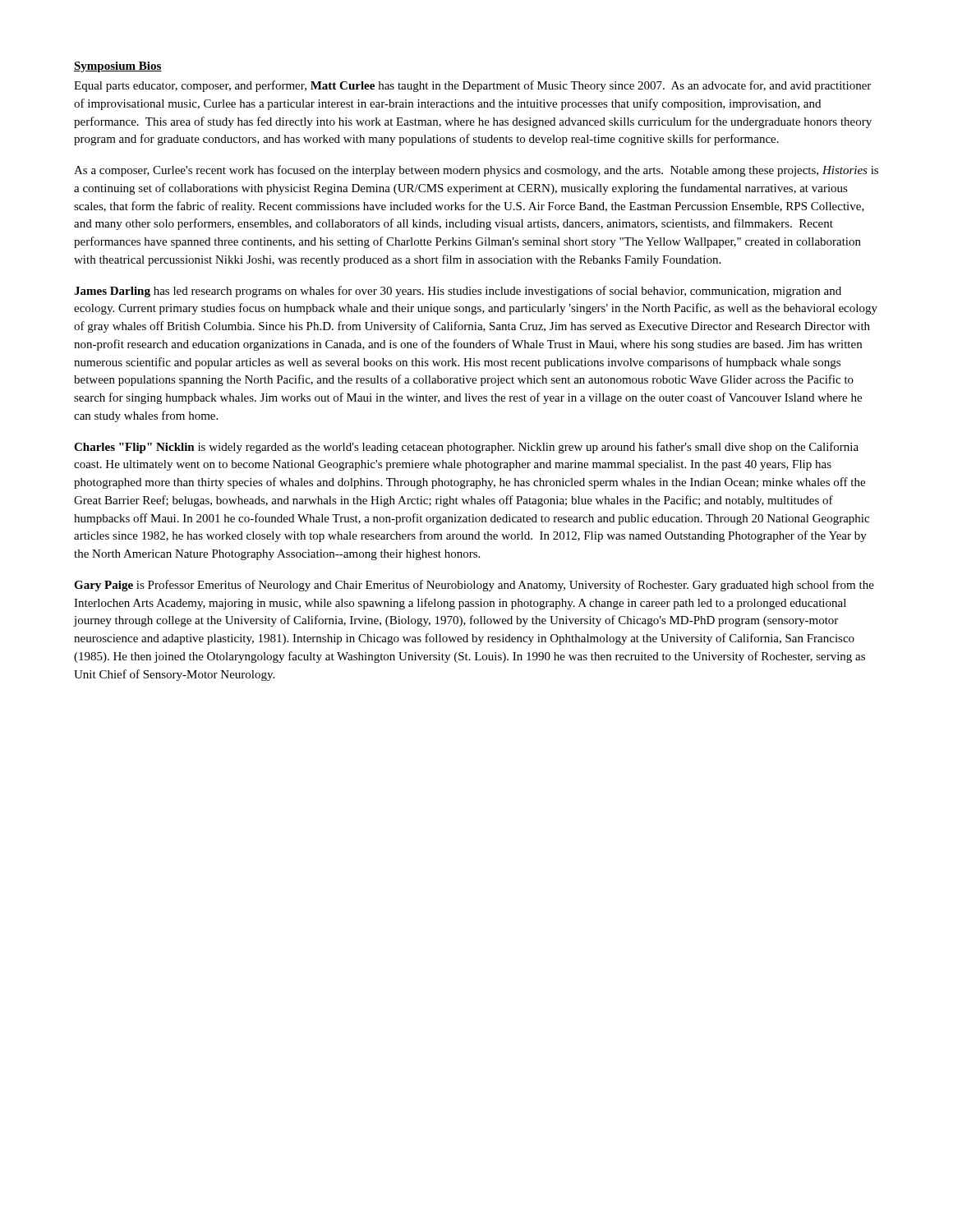Where is the passage that starts "Charles "Flip" Nicklin"?

coord(472,500)
